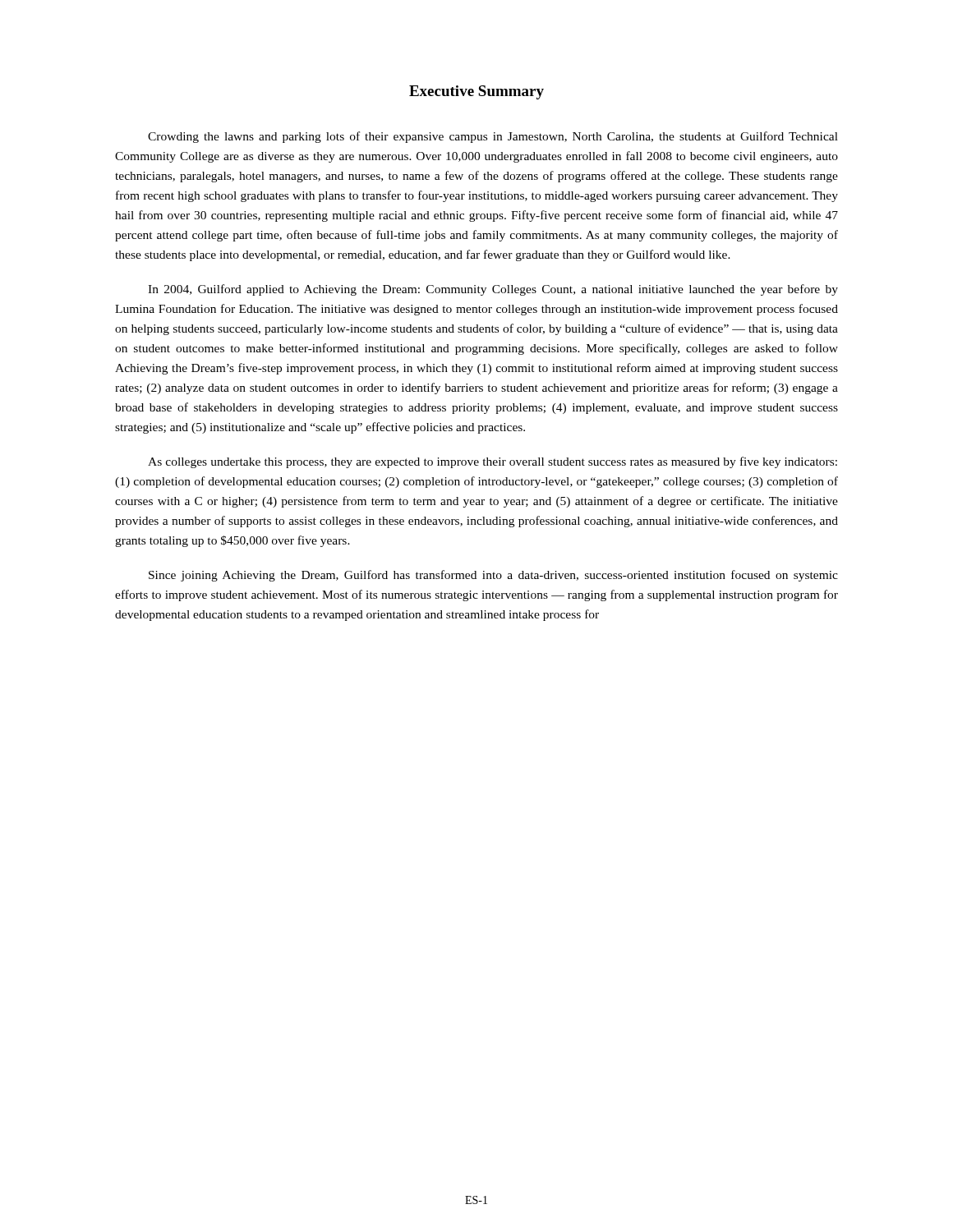Where is the passage that starts "Crowding the lawns"?
Image resolution: width=953 pixels, height=1232 pixels.
coord(476,195)
